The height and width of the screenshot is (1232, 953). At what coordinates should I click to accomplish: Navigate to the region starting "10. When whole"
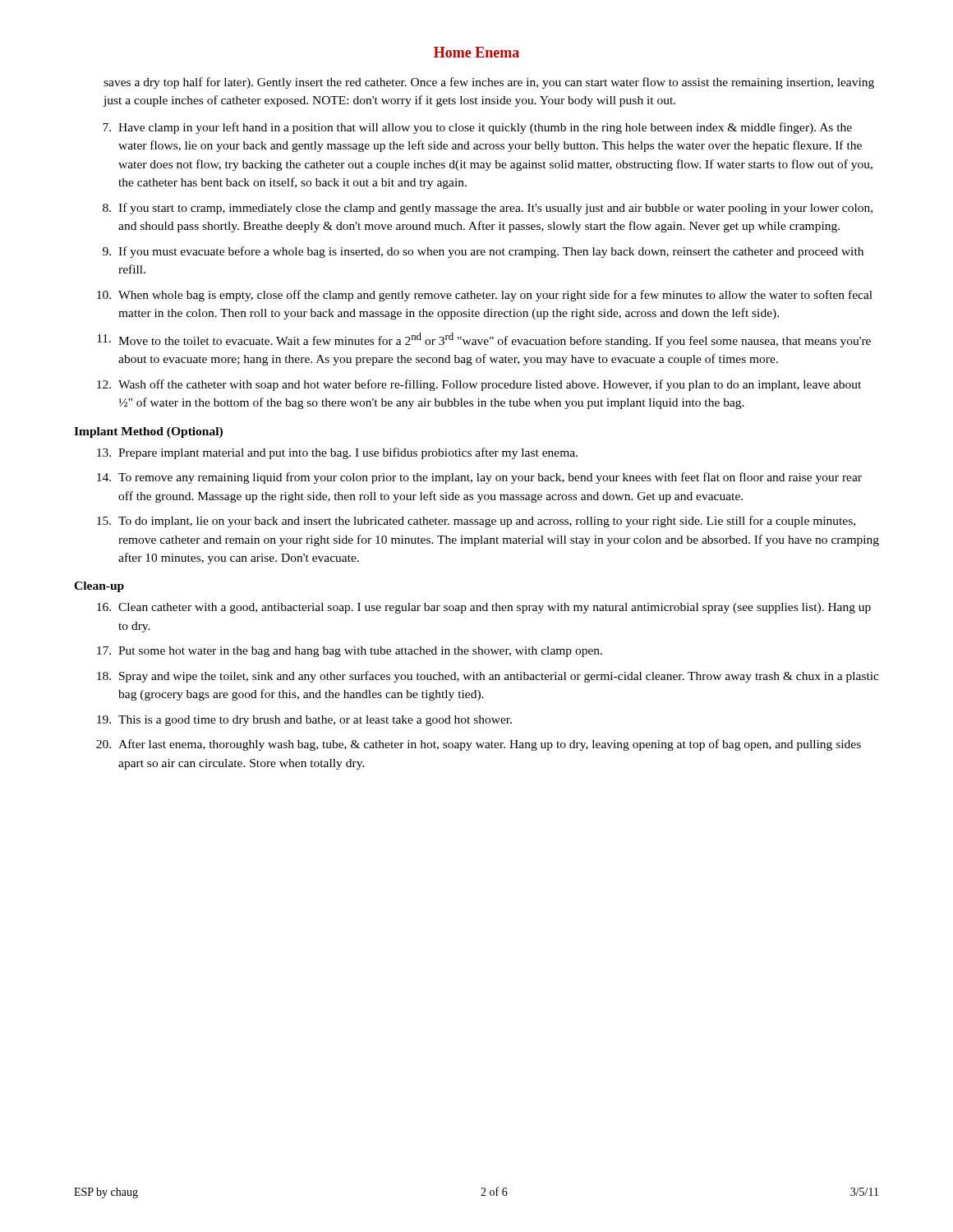(x=476, y=304)
